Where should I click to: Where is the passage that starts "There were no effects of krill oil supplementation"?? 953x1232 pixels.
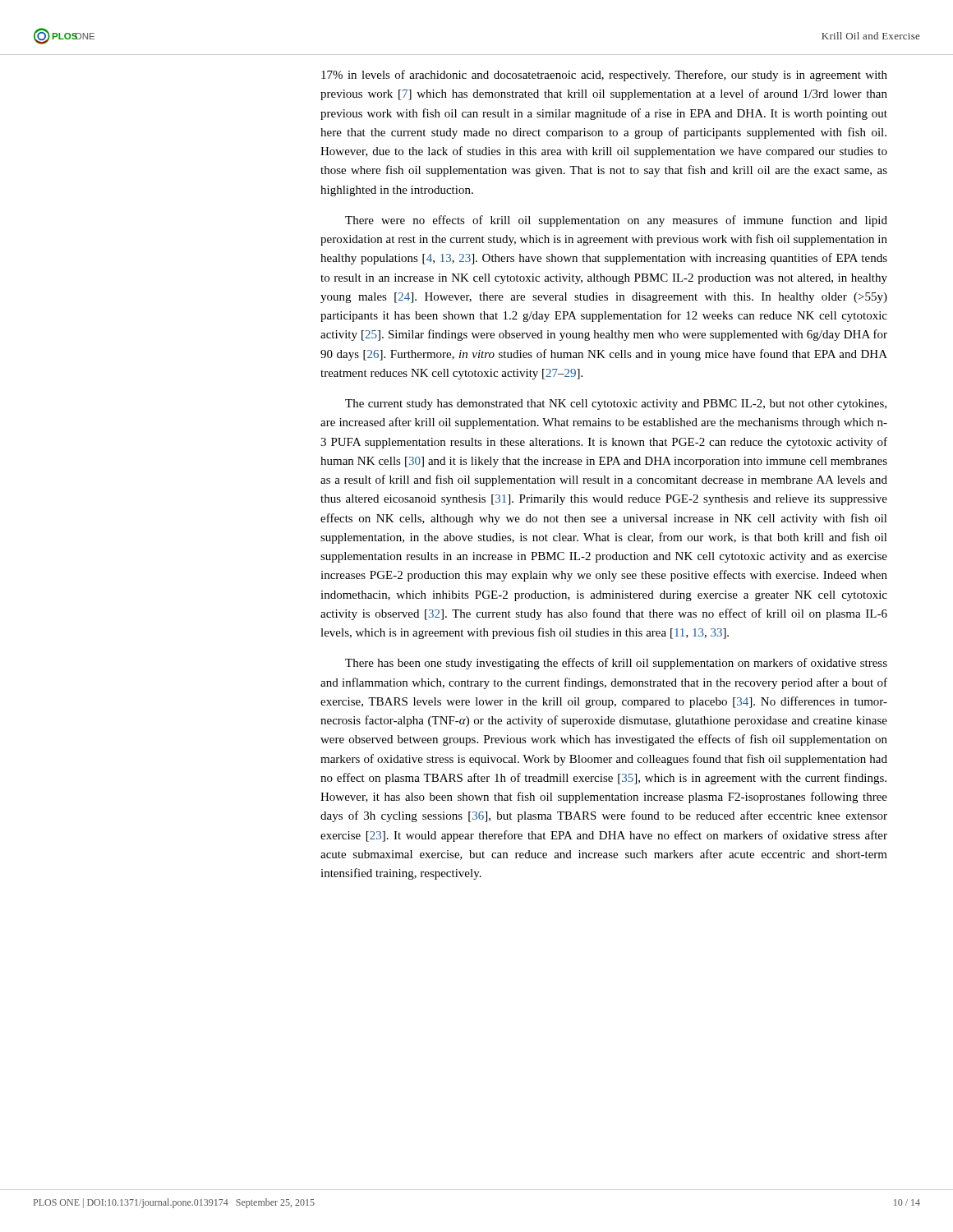click(604, 297)
